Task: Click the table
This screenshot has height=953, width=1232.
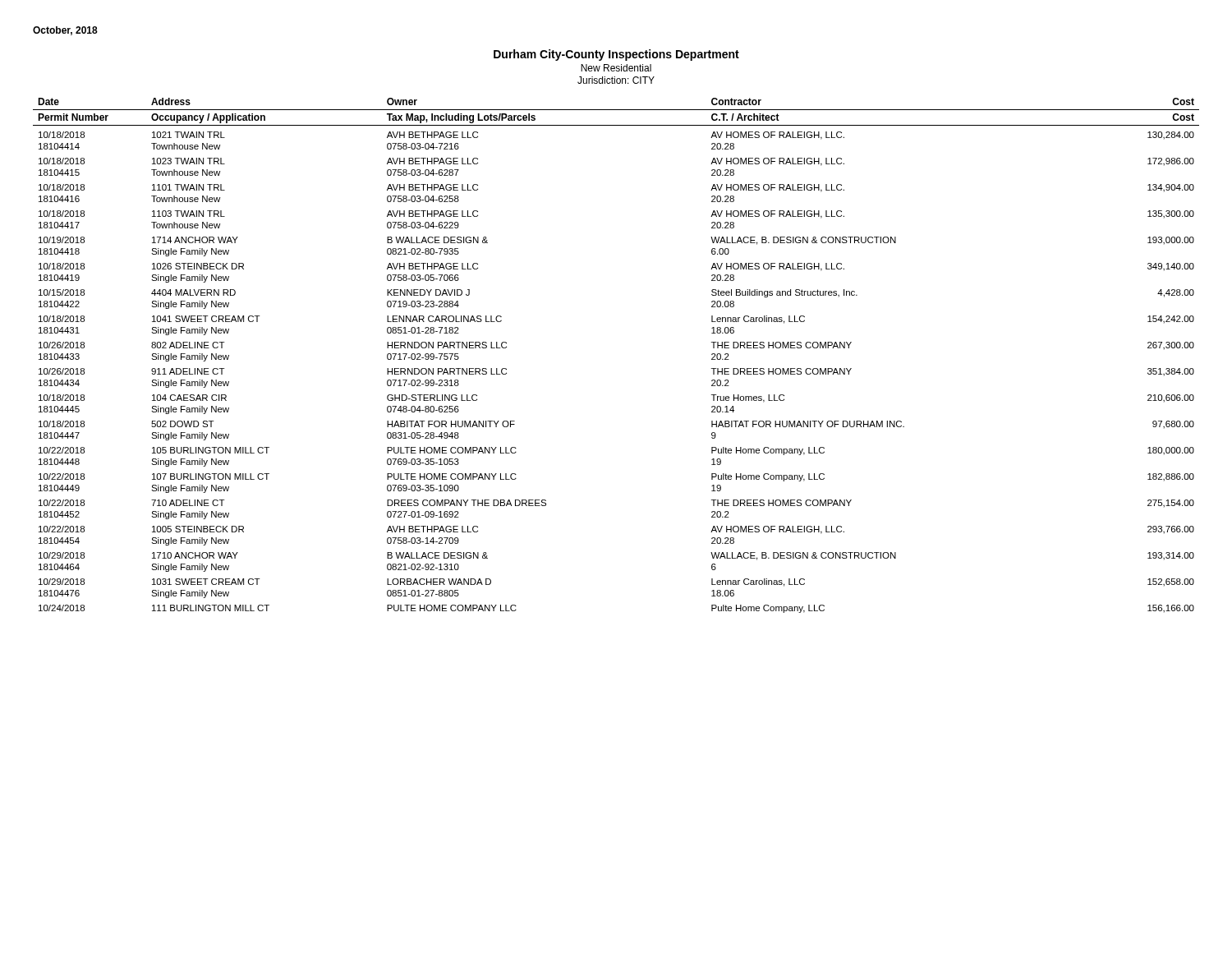Action: tap(616, 354)
